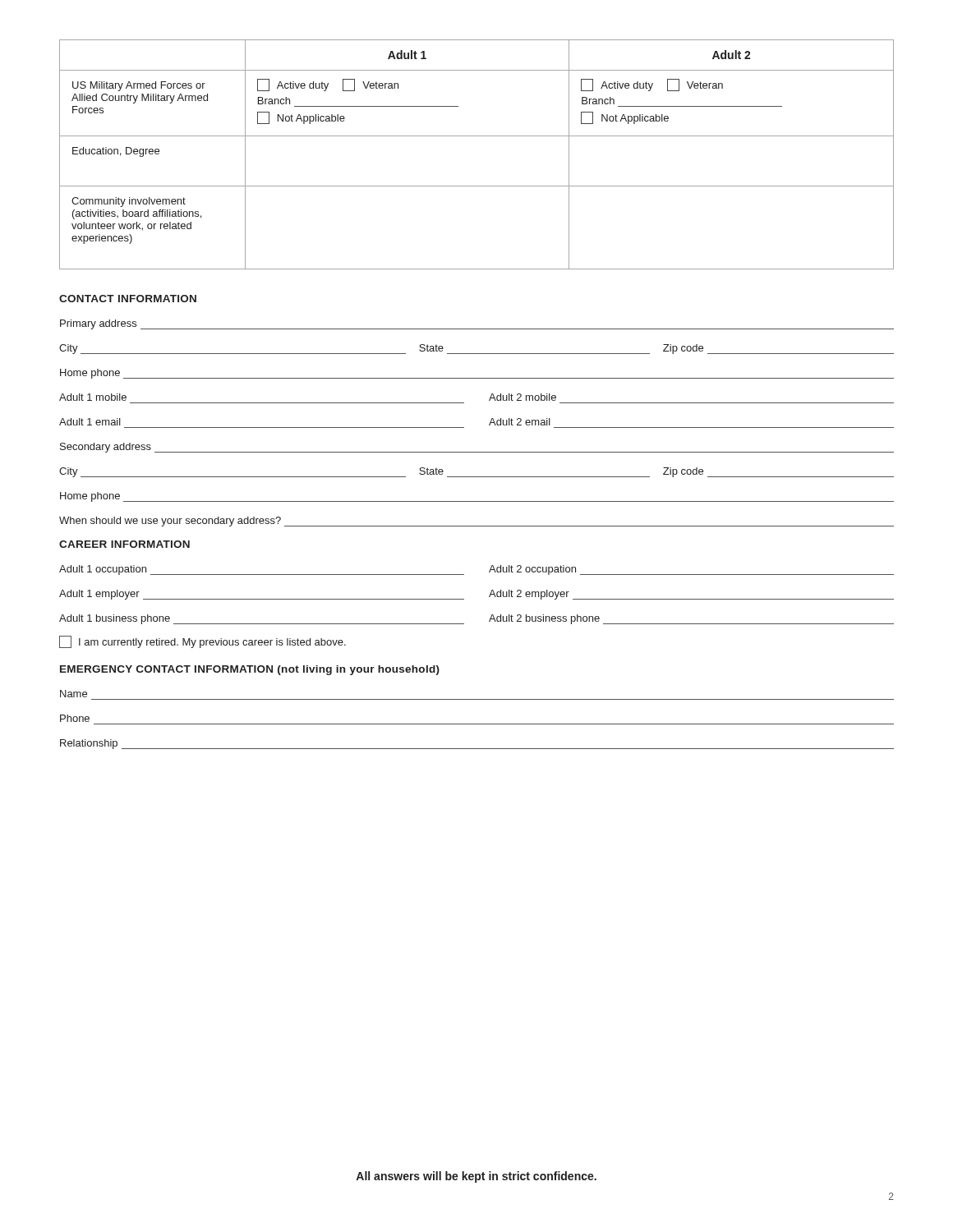Viewport: 953px width, 1232px height.
Task: Locate the text "Secondary address"
Action: (x=476, y=446)
